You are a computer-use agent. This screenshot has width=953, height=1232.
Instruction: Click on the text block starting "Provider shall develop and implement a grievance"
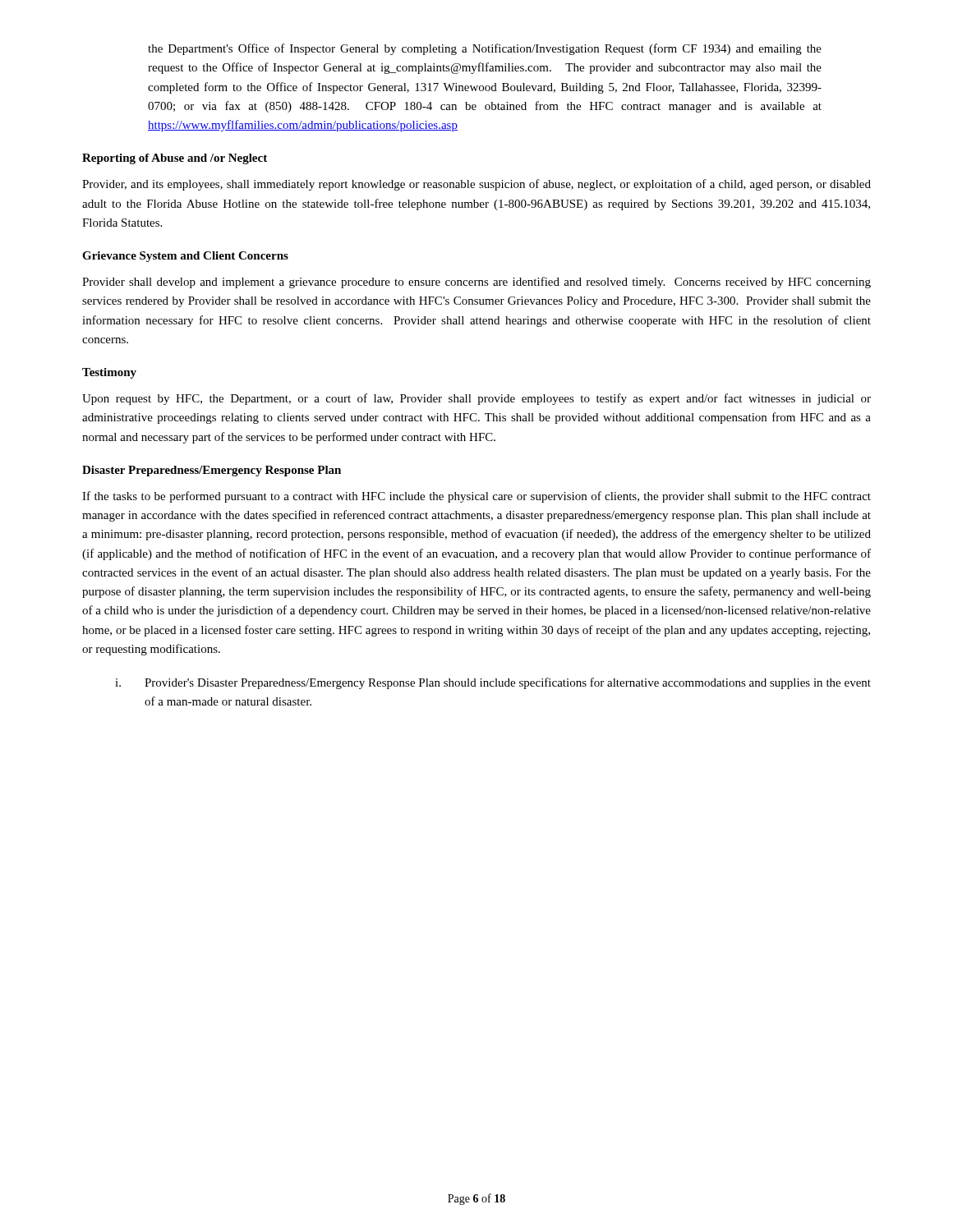point(476,310)
